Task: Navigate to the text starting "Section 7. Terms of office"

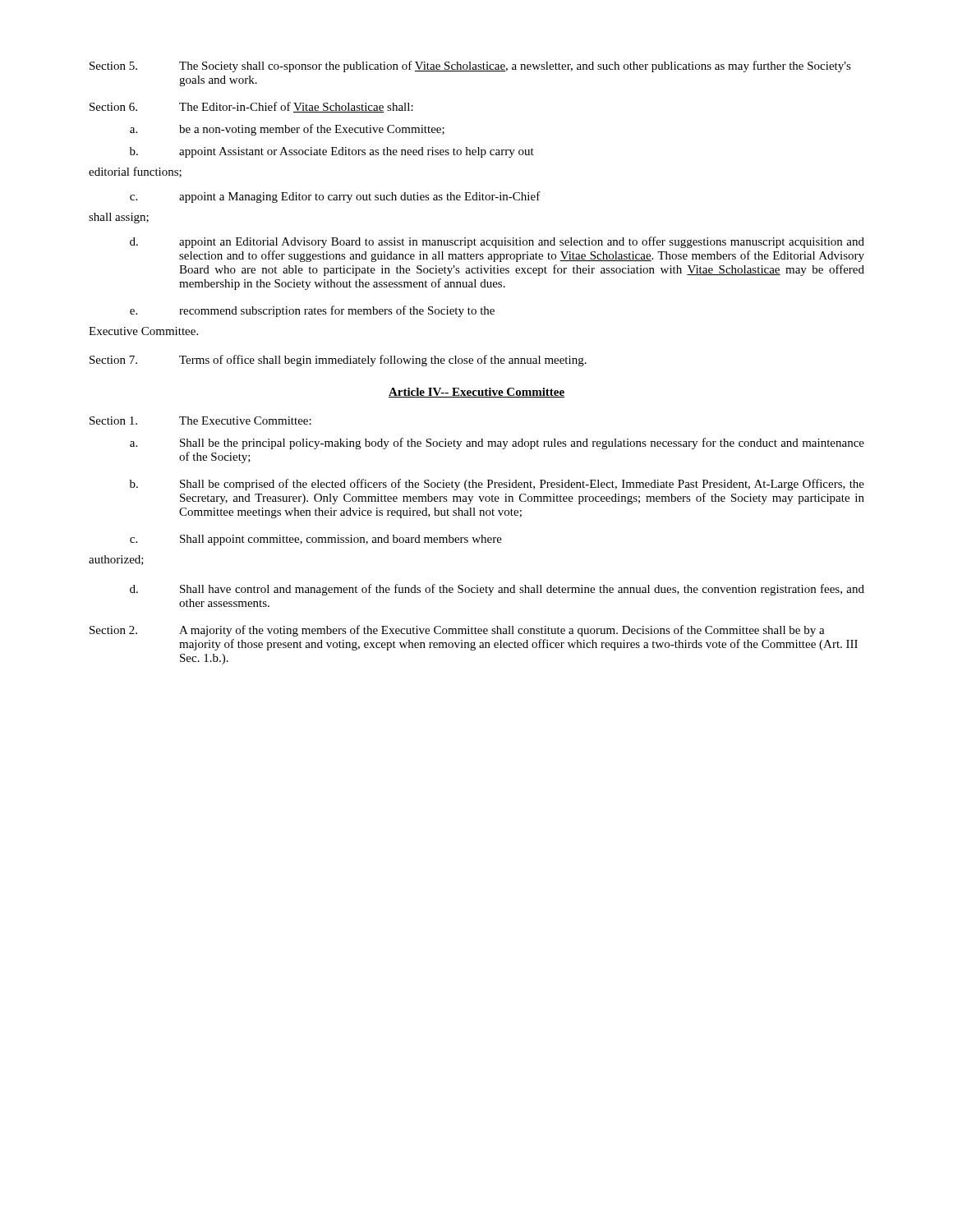Action: (476, 360)
